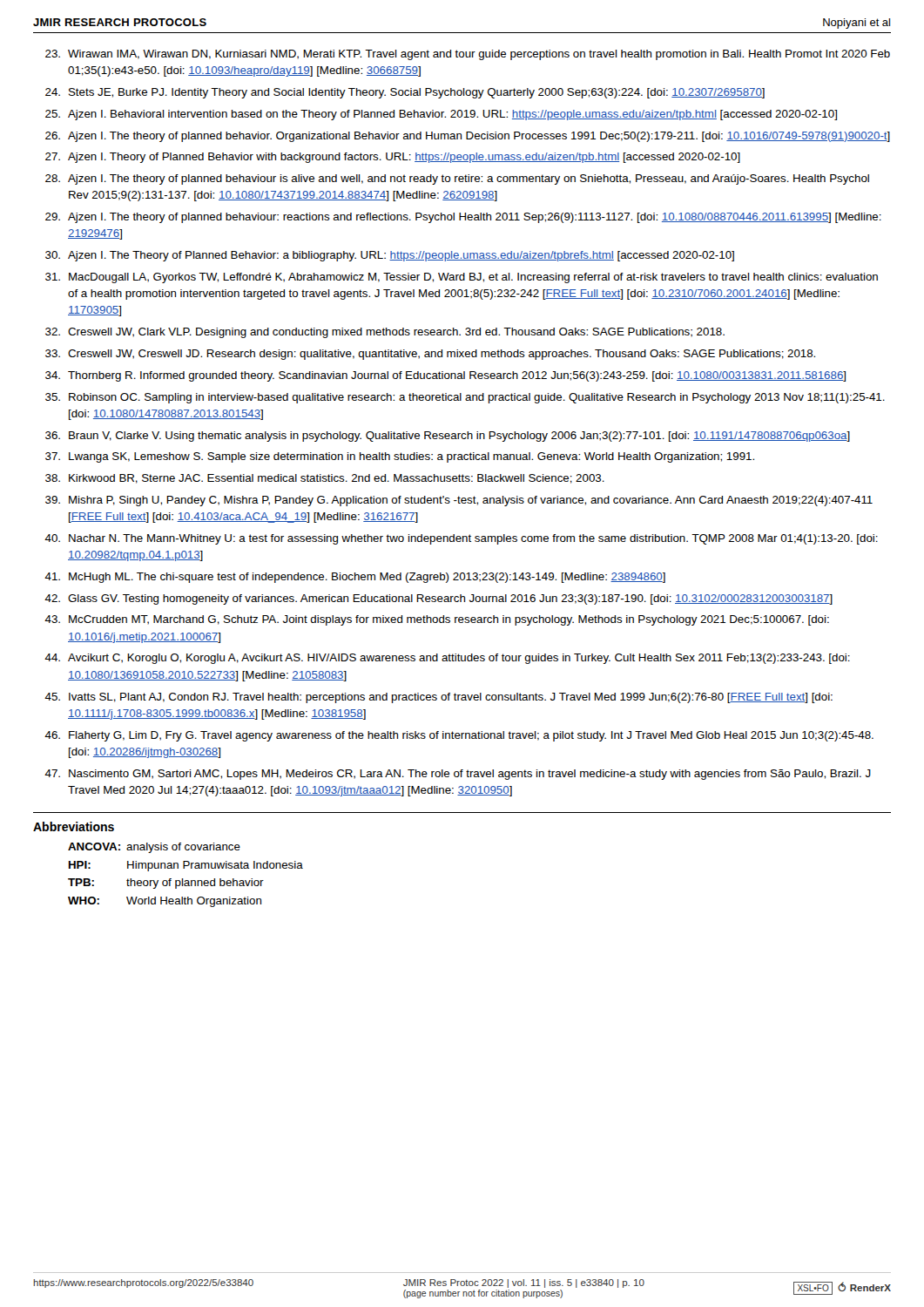The image size is (924, 1307).
Task: Navigate to the region starting "28. Ajzen I."
Action: (x=462, y=187)
